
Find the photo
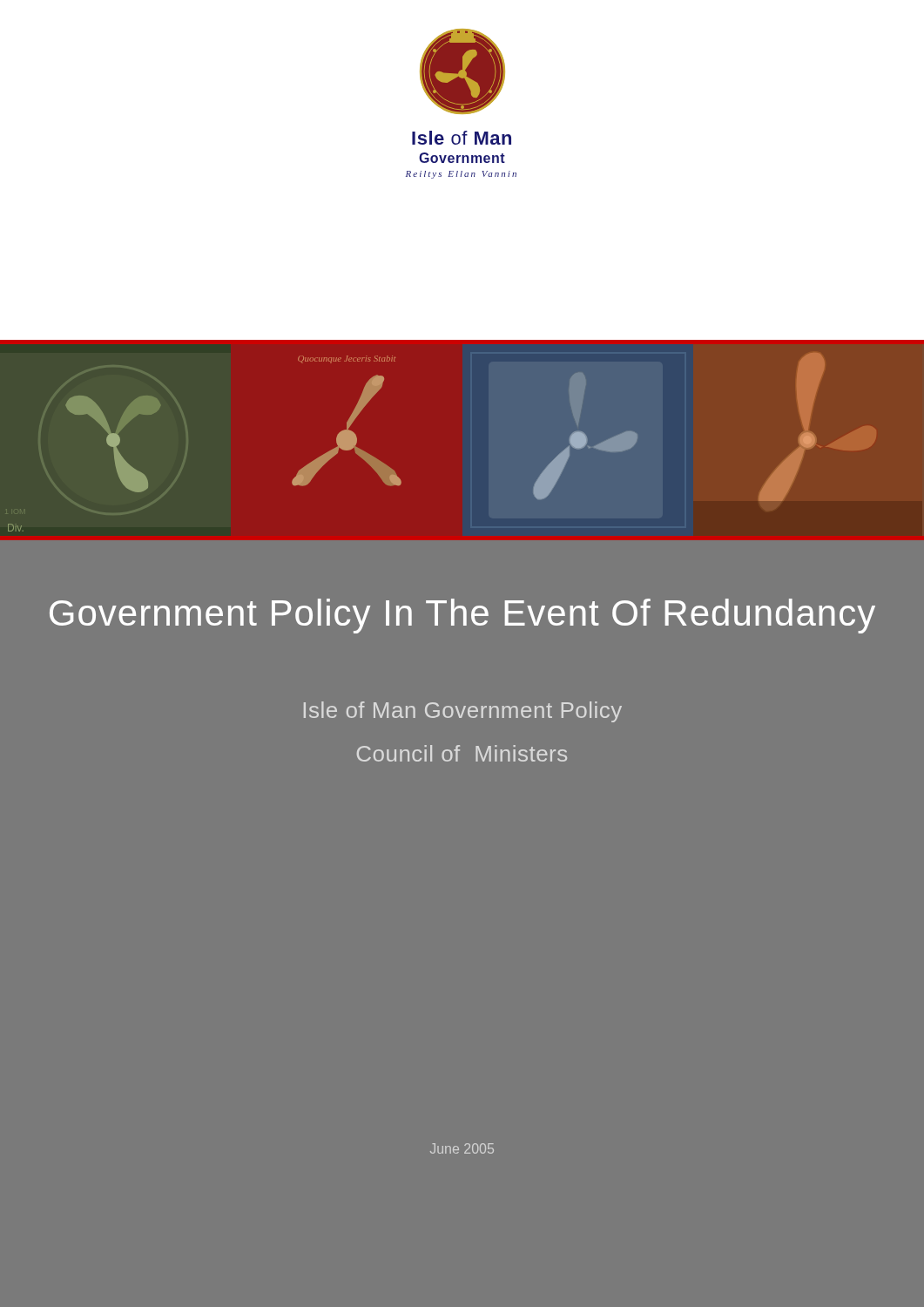tap(462, 440)
